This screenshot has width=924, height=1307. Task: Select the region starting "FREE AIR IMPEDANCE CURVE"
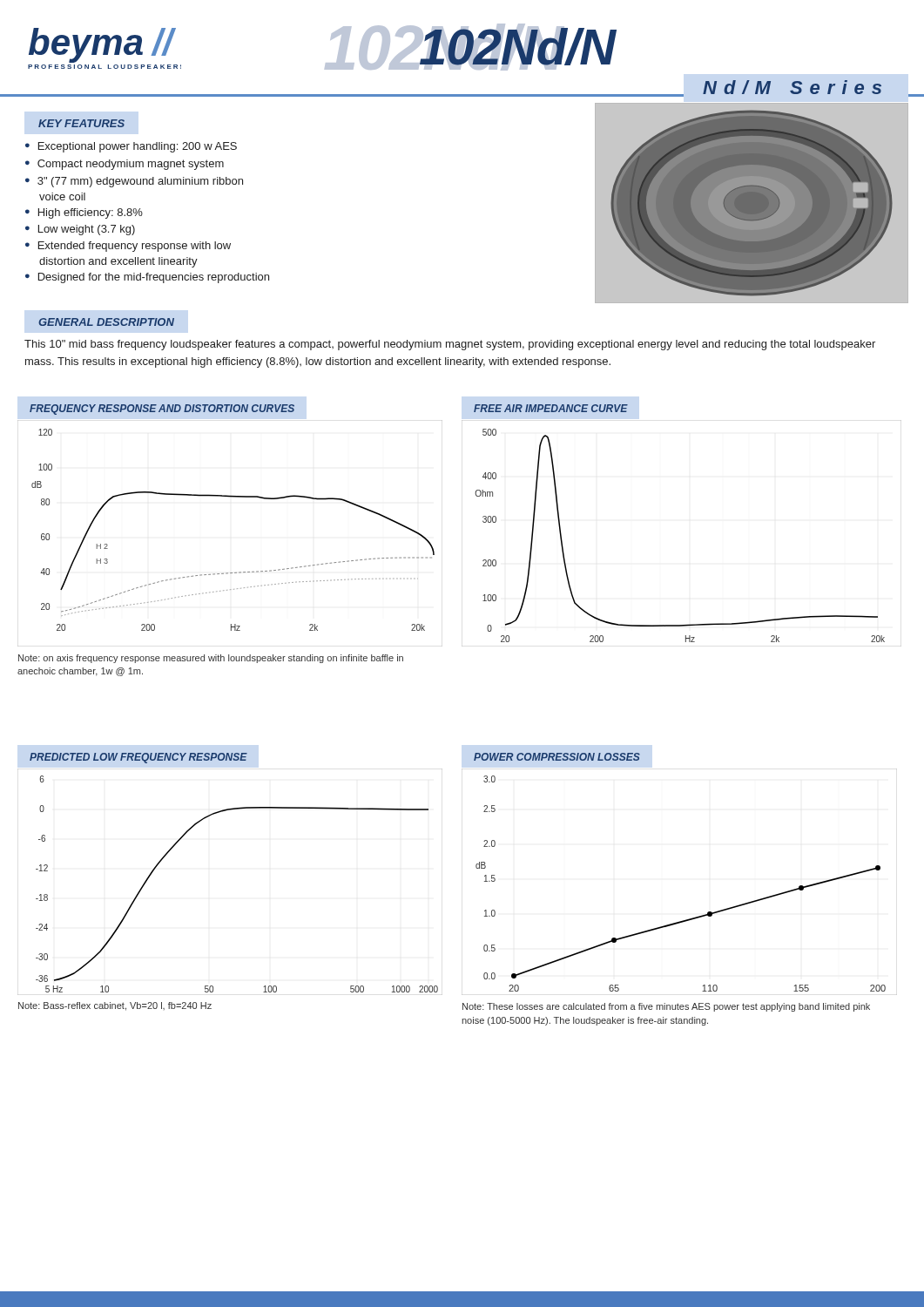click(550, 408)
